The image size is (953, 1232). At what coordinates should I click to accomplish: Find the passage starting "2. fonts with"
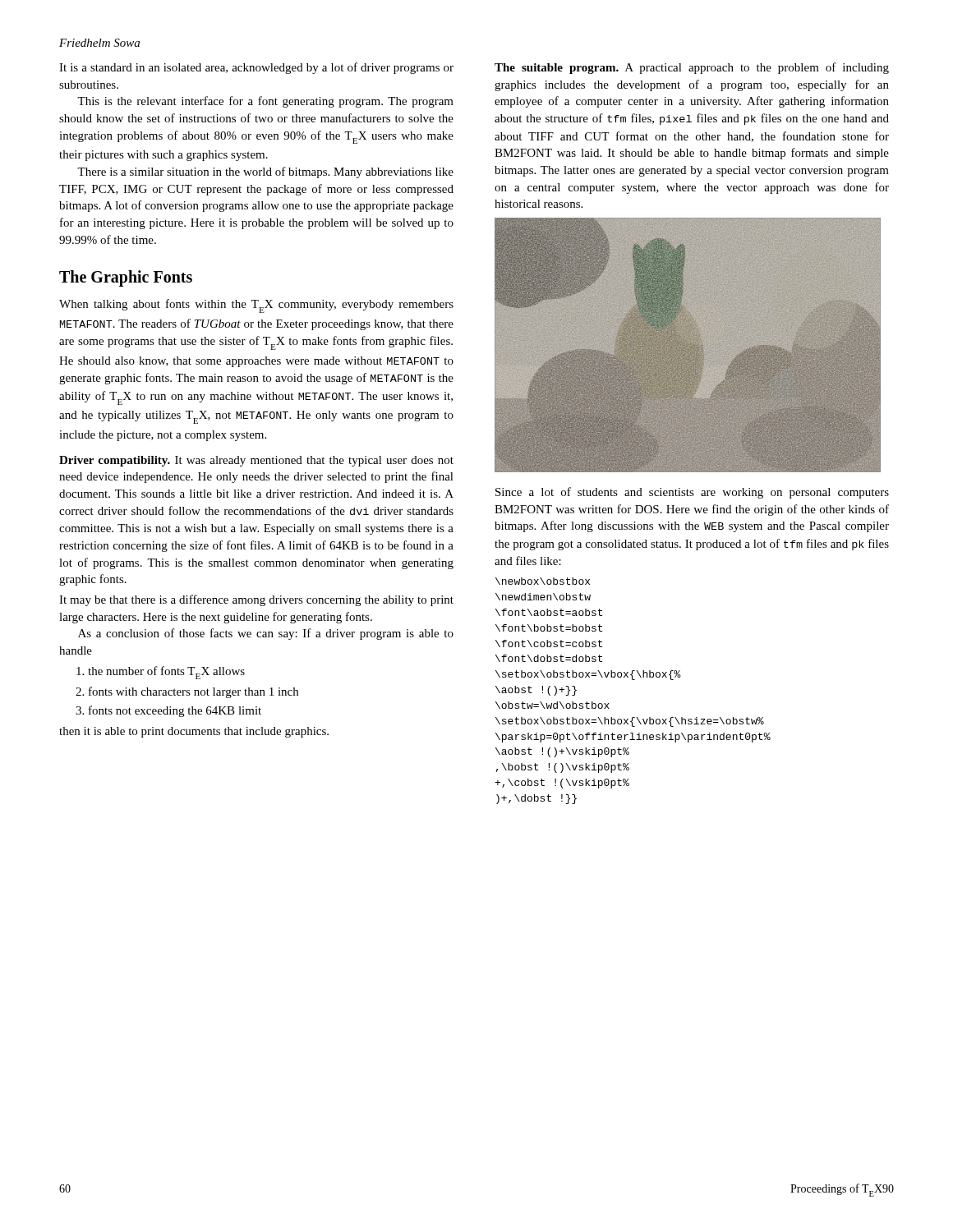187,692
